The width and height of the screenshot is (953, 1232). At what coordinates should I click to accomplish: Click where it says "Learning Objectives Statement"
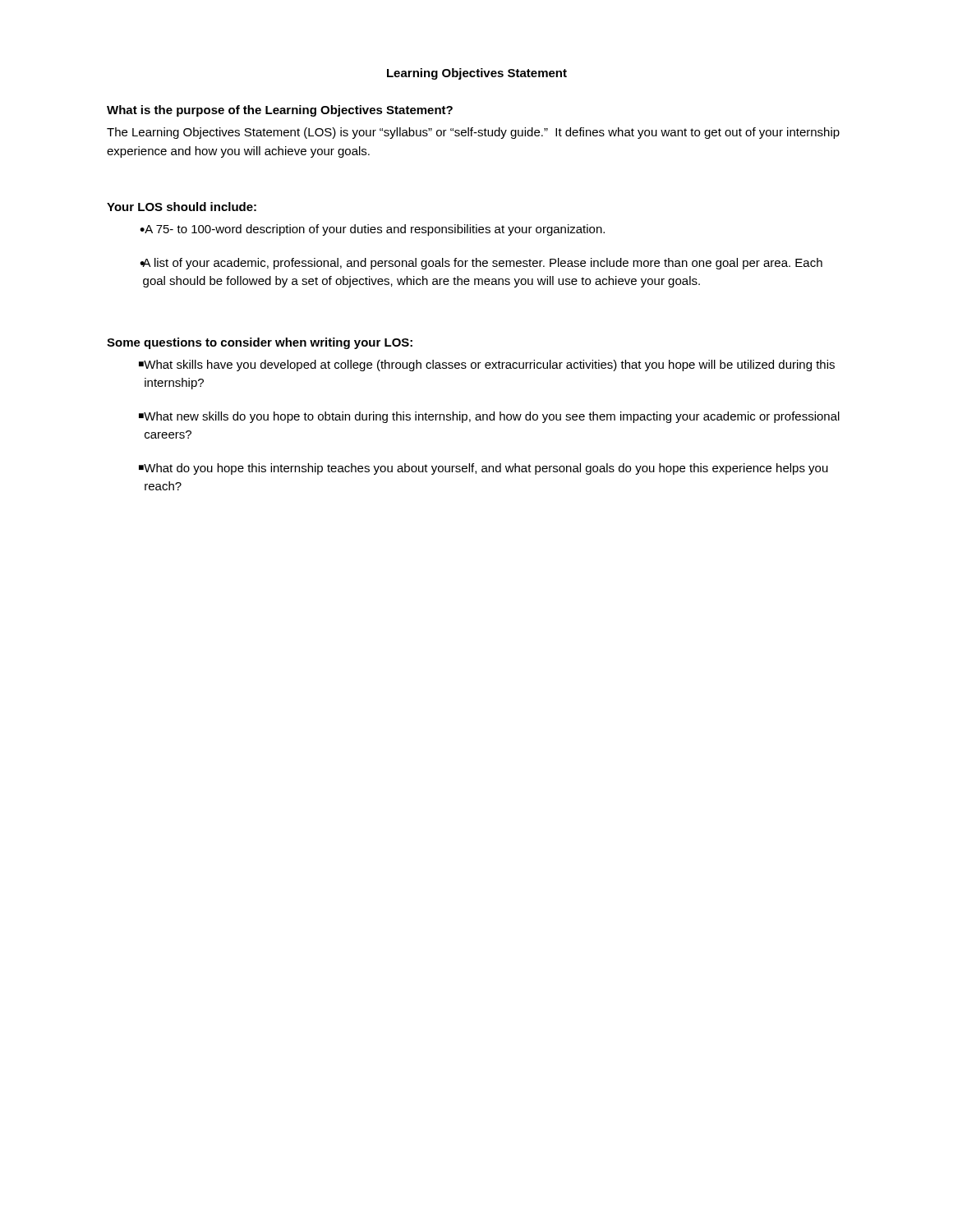pyautogui.click(x=476, y=73)
